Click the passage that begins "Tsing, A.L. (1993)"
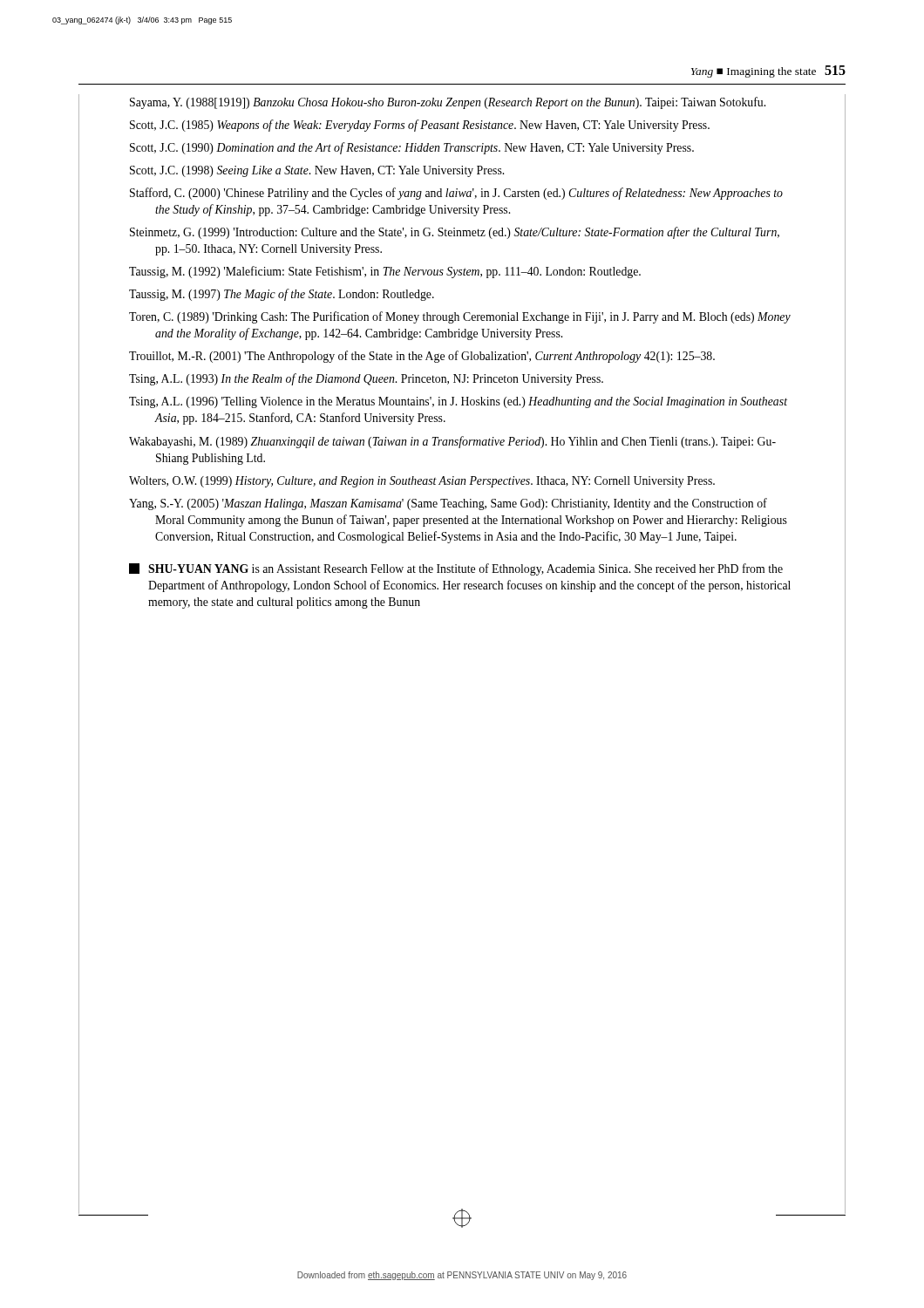924x1308 pixels. pyautogui.click(x=366, y=379)
